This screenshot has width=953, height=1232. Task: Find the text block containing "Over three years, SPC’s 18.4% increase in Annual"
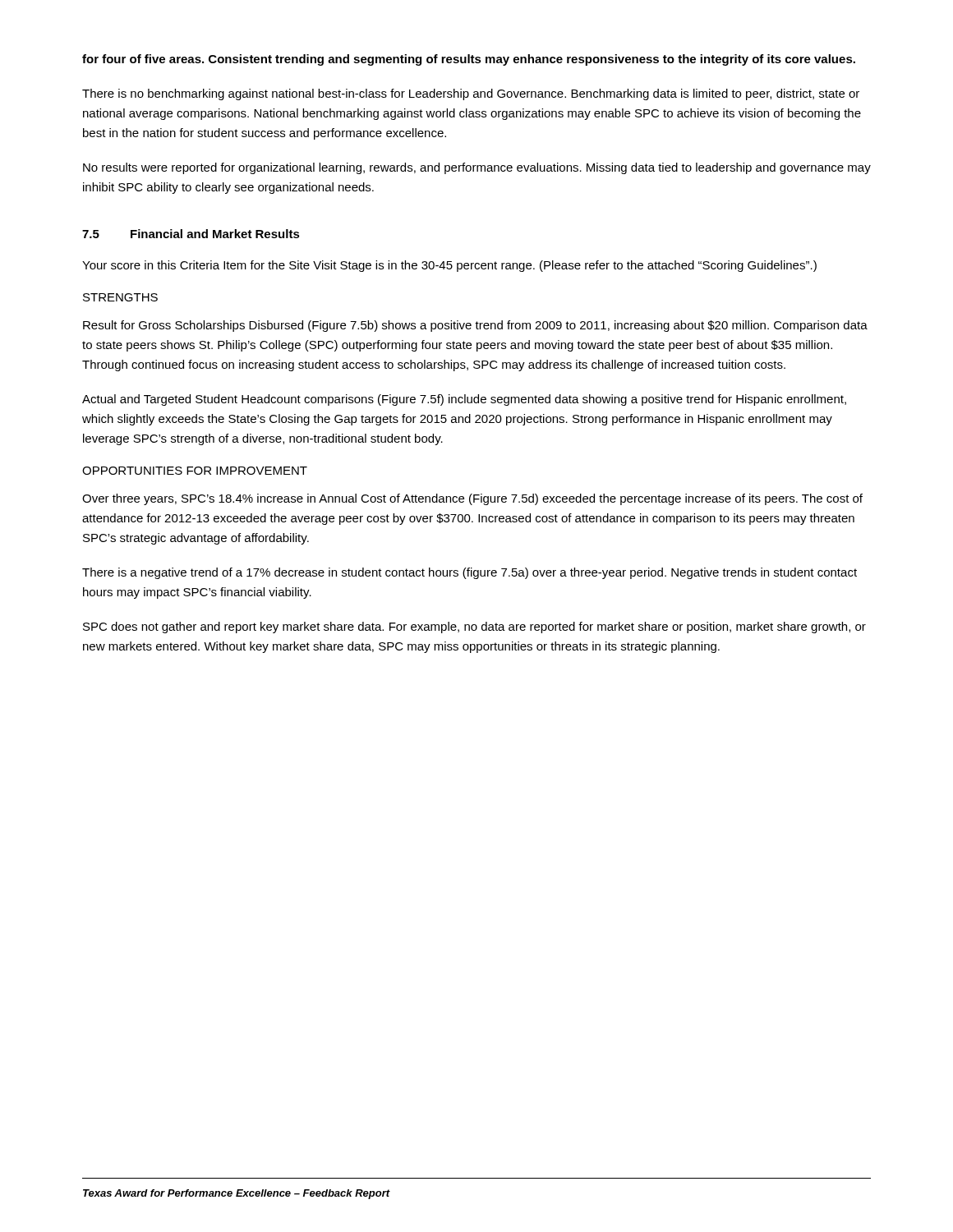(x=472, y=518)
